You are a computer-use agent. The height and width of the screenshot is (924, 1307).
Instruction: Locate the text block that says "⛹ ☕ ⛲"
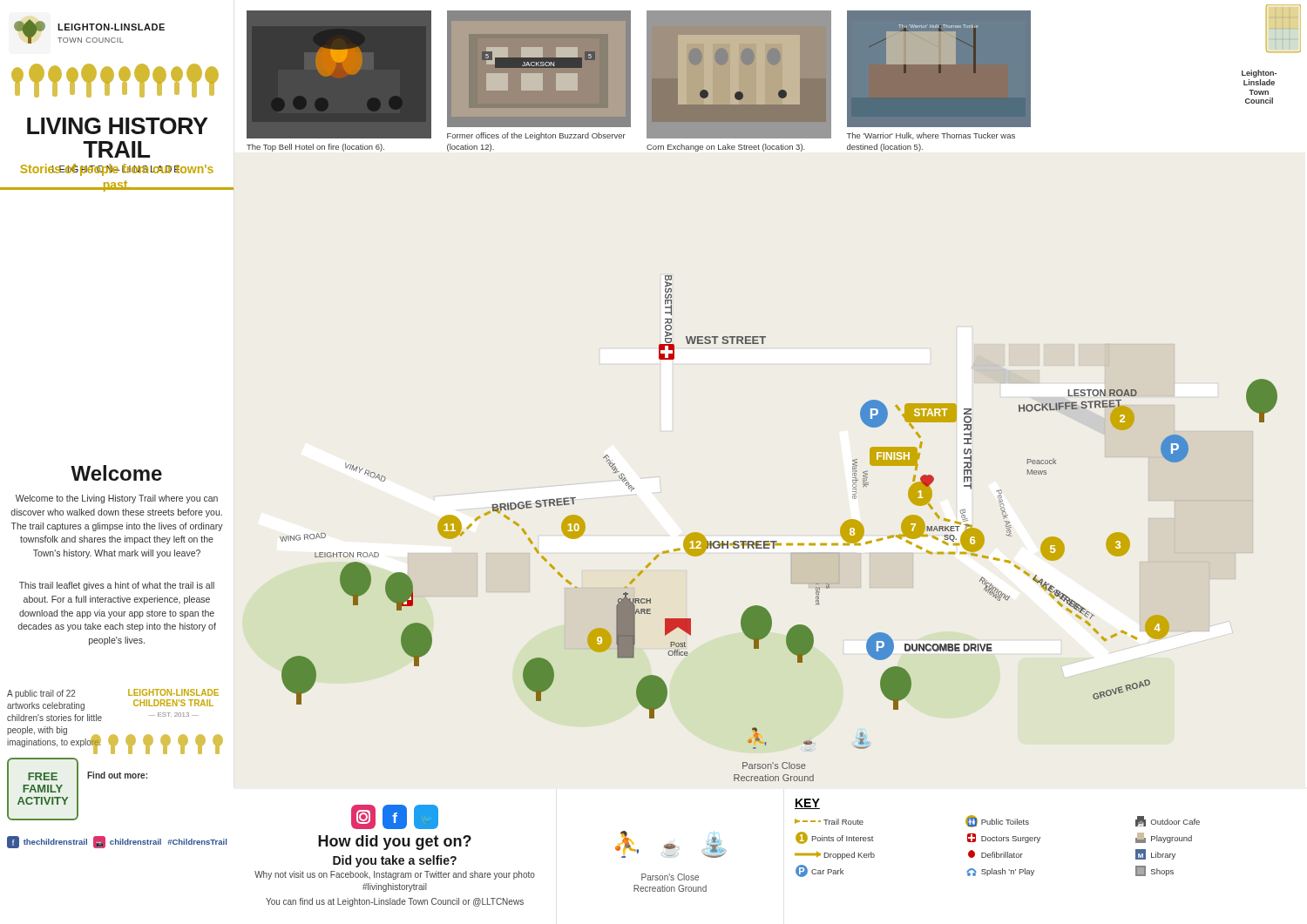click(x=670, y=857)
